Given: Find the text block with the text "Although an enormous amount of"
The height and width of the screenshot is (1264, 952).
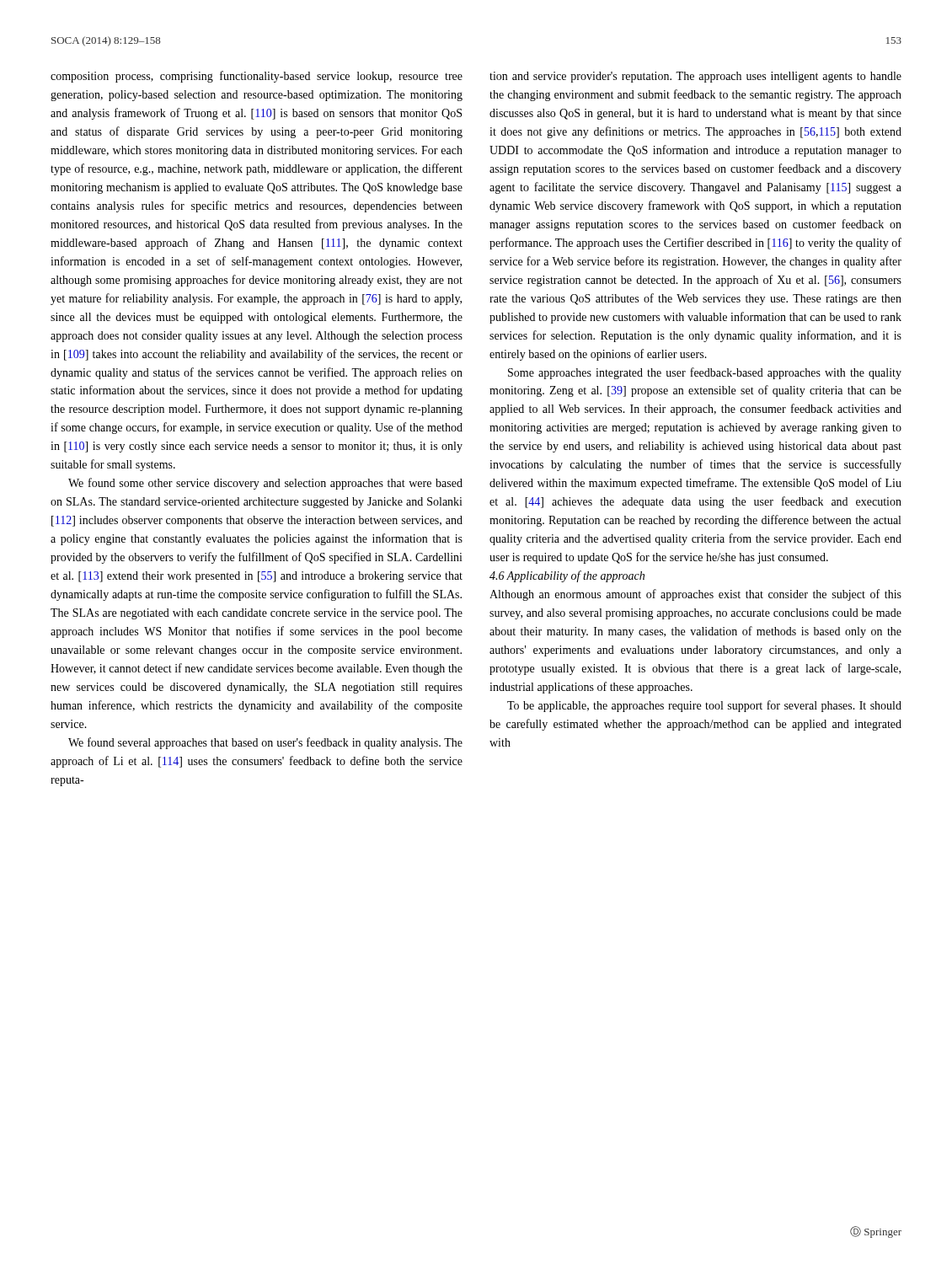Looking at the screenshot, I should (x=695, y=641).
